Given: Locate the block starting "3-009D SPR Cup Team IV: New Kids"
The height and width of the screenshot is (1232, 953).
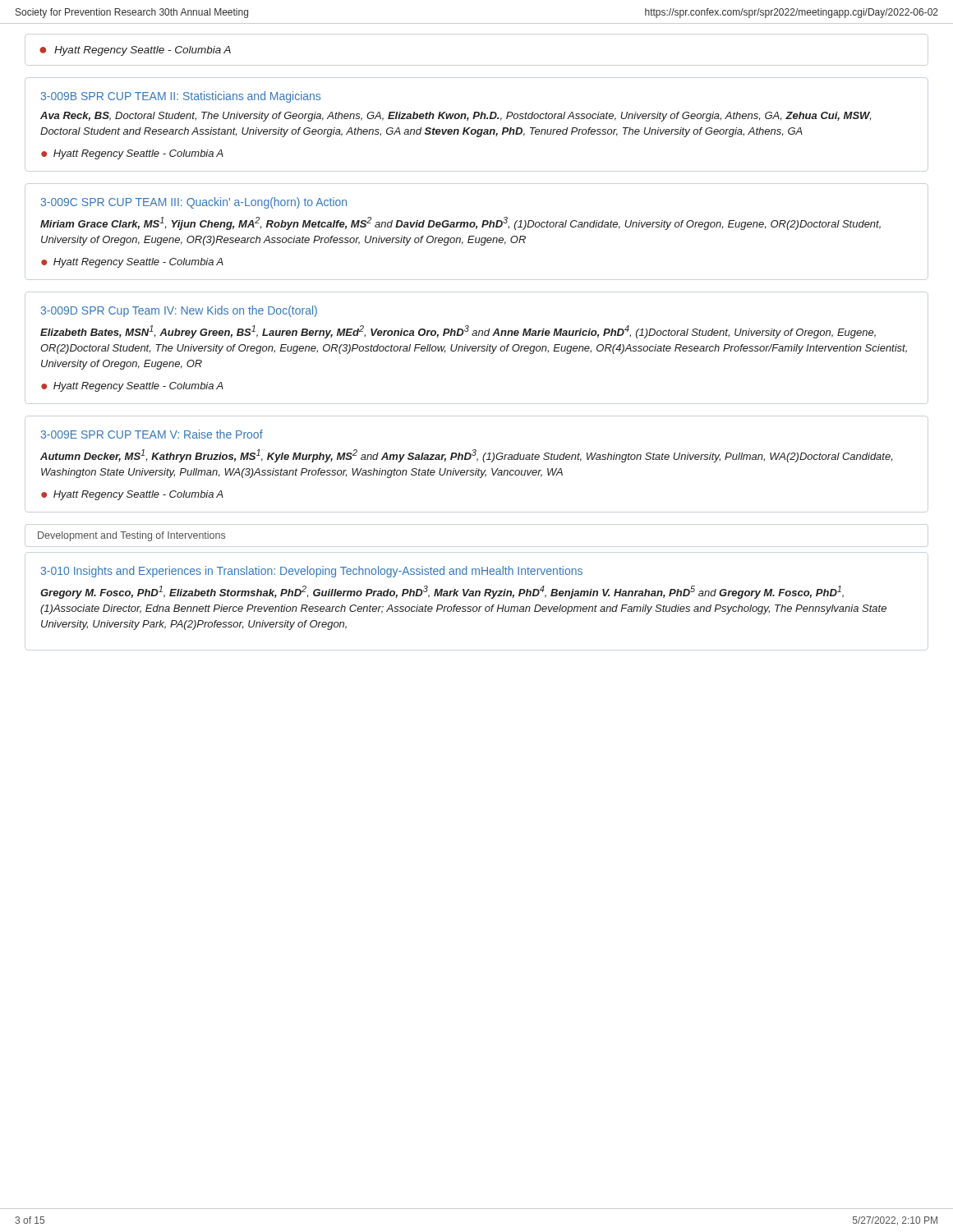Looking at the screenshot, I should (179, 310).
